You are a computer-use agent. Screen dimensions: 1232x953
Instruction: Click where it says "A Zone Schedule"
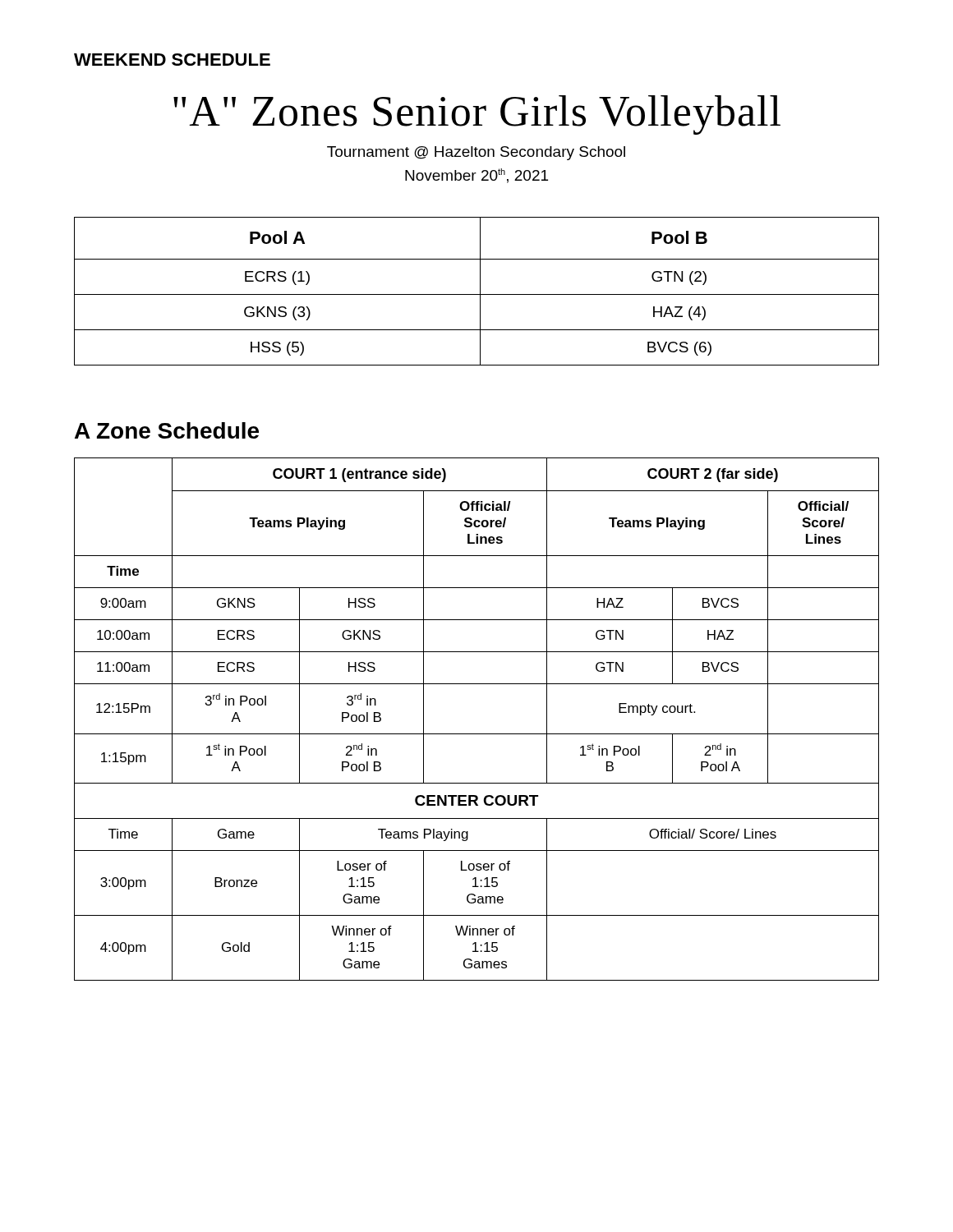(x=167, y=431)
